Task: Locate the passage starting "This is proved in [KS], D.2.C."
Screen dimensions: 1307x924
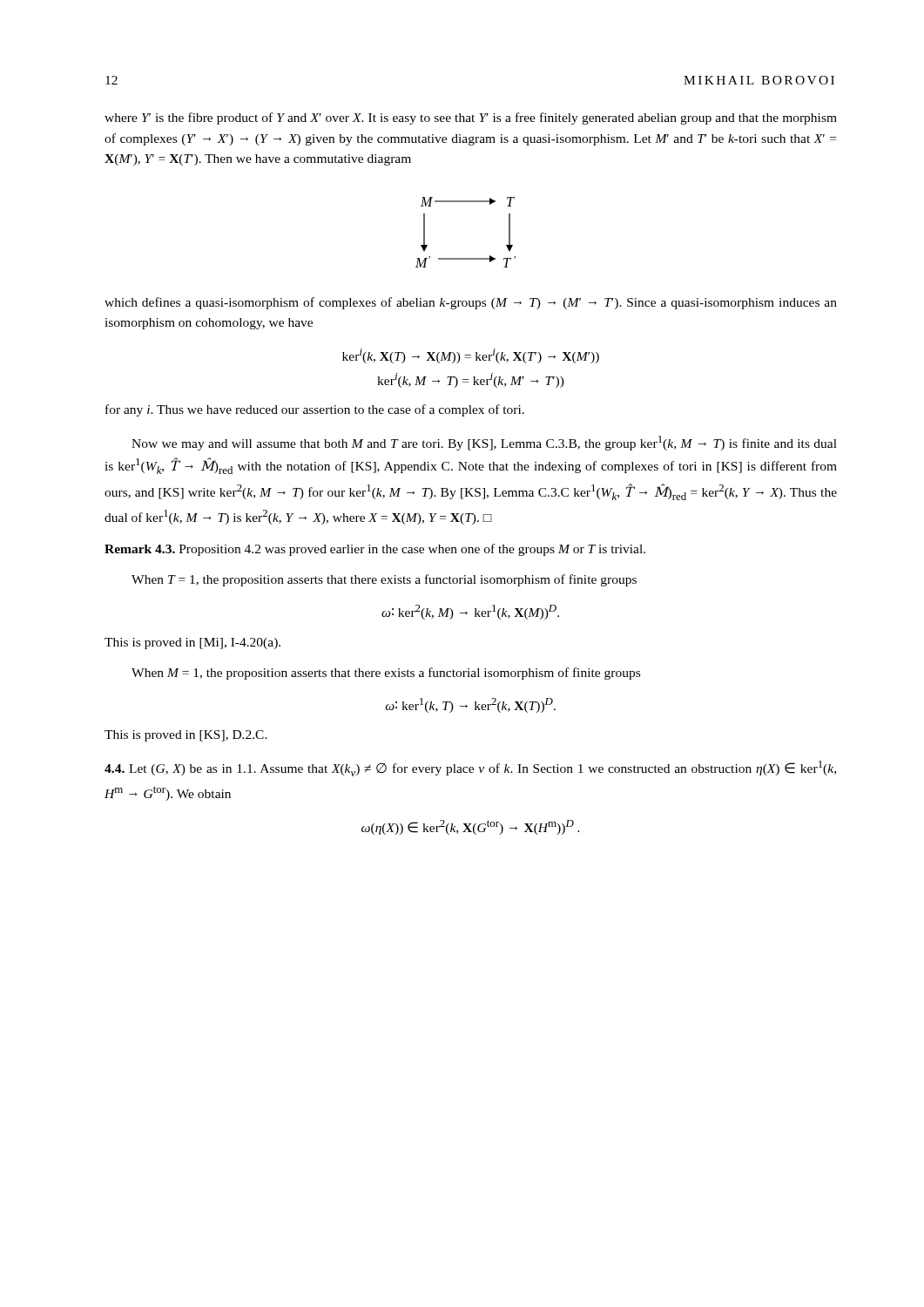Action: (x=186, y=736)
